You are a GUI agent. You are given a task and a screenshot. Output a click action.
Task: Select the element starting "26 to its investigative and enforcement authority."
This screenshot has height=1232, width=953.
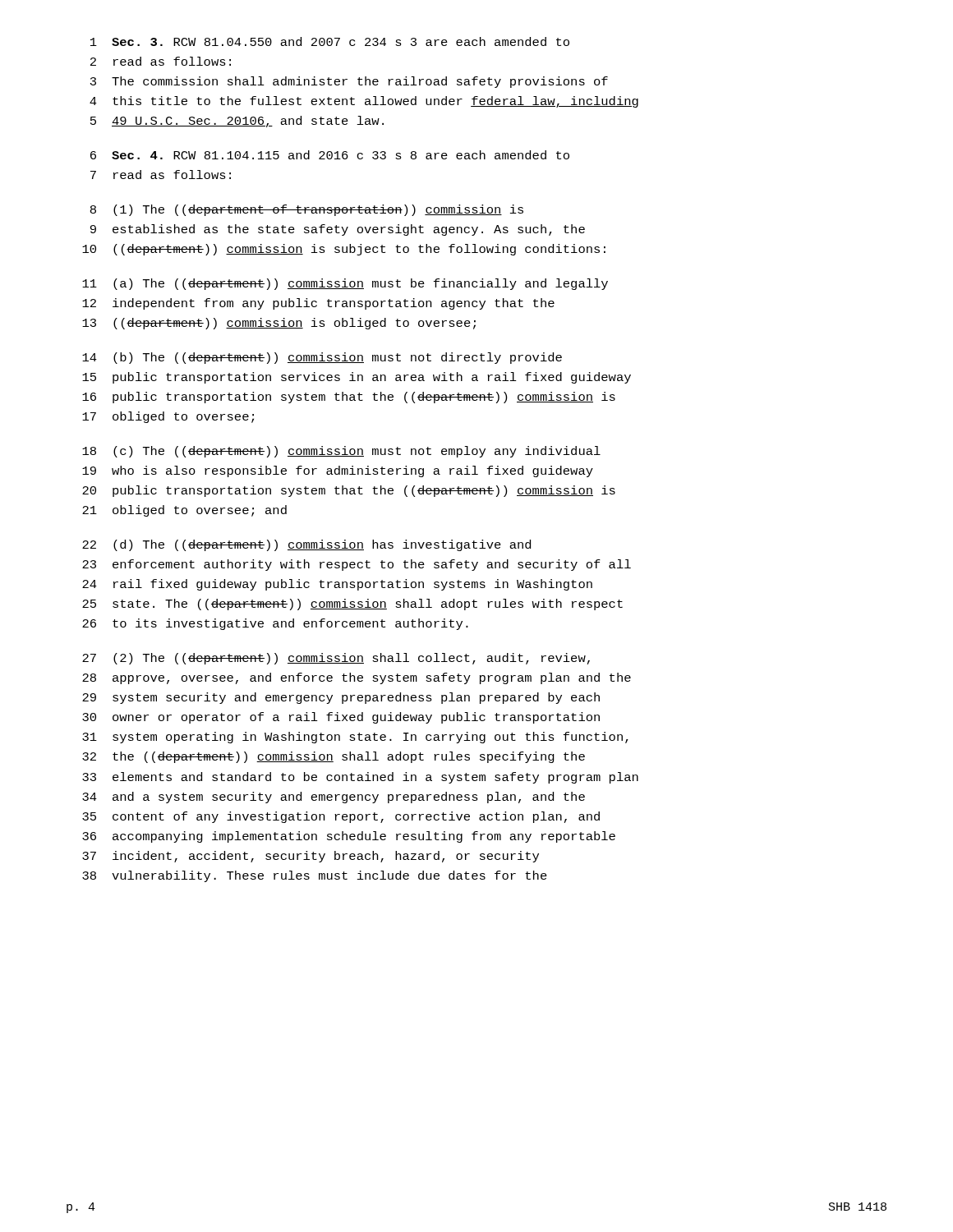[x=476, y=625]
